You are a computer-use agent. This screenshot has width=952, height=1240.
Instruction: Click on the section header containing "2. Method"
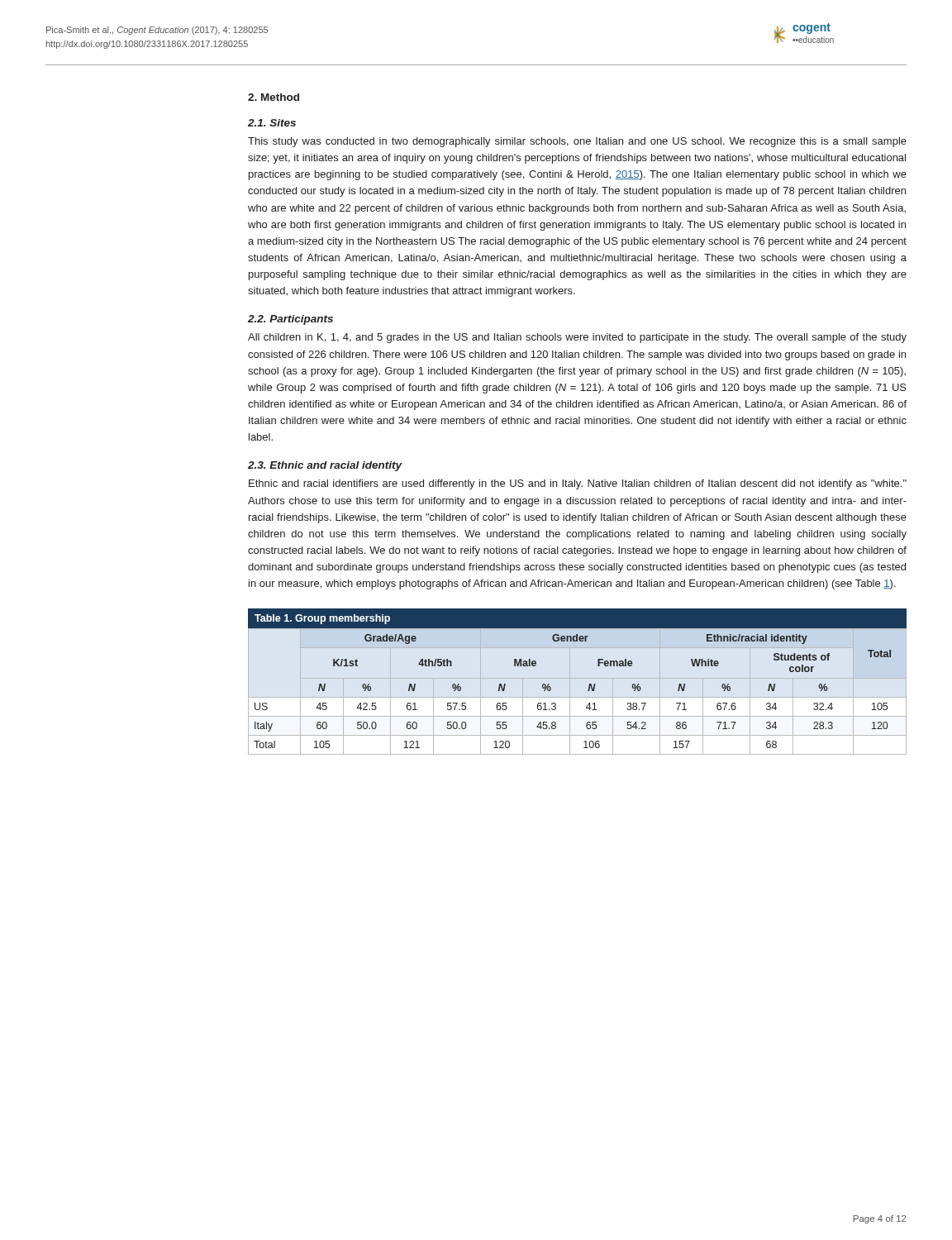coord(274,97)
